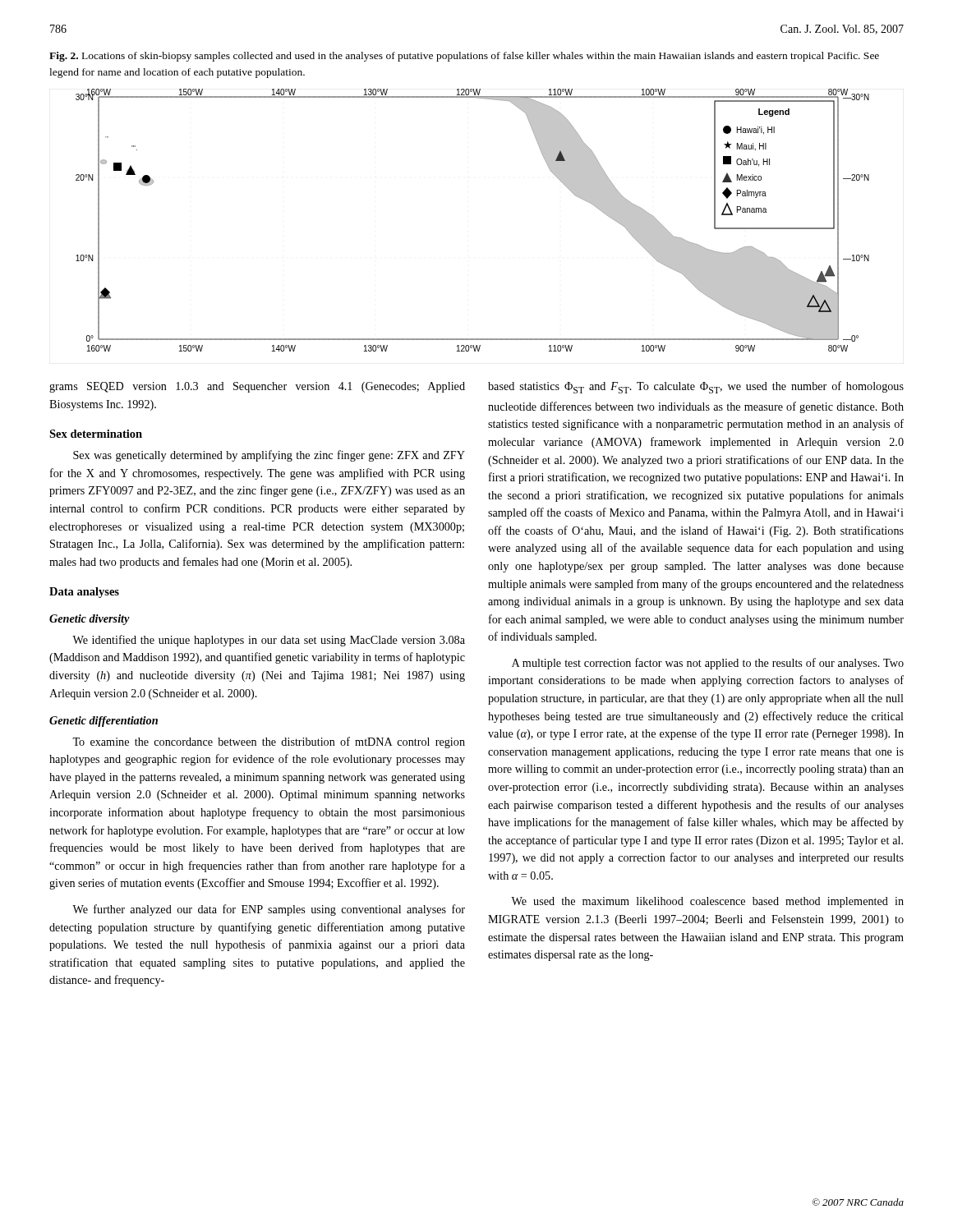The width and height of the screenshot is (953, 1232).
Task: Select the text block starting "Data analyses"
Action: coord(84,592)
